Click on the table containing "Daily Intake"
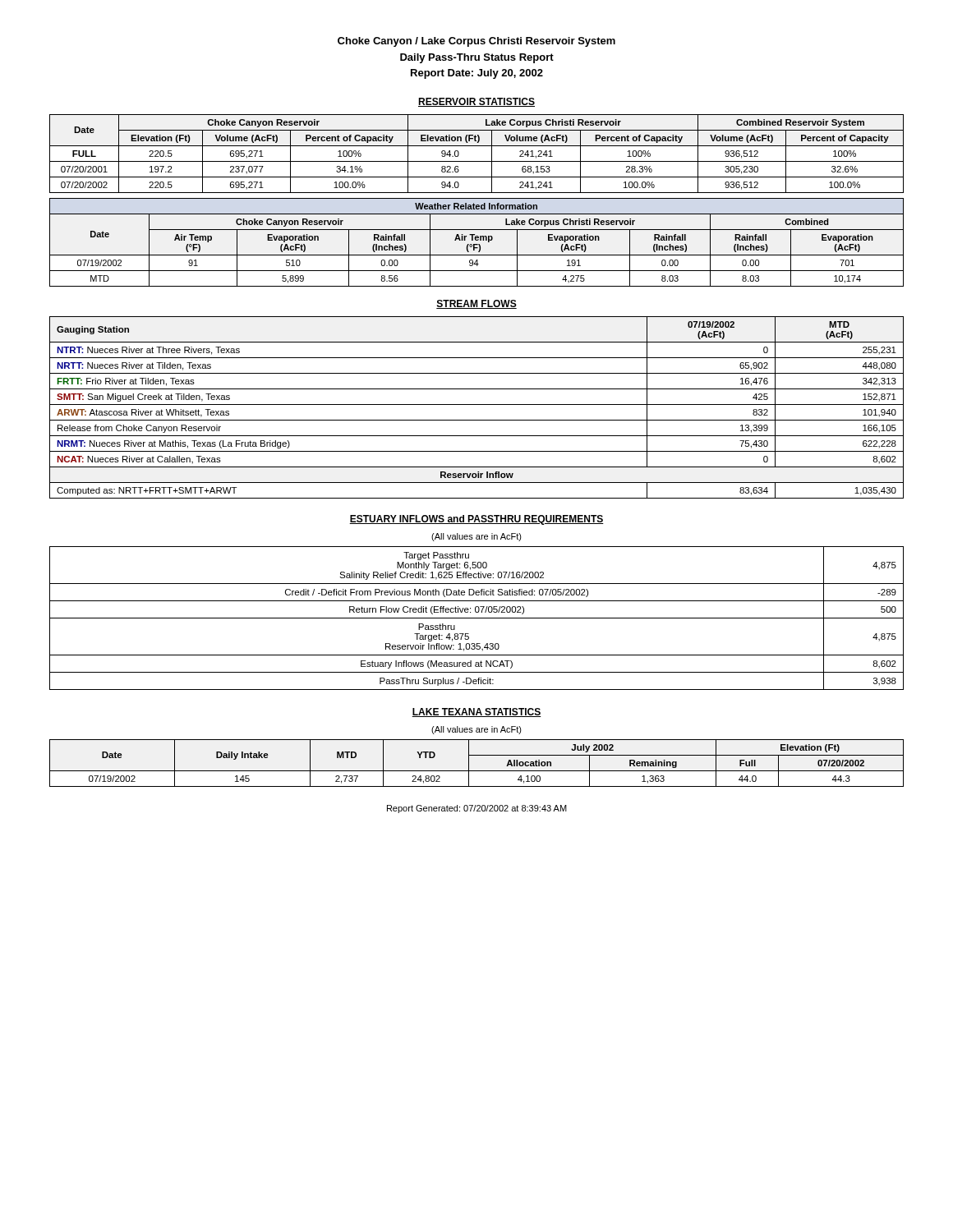Viewport: 953px width, 1232px height. coord(476,763)
